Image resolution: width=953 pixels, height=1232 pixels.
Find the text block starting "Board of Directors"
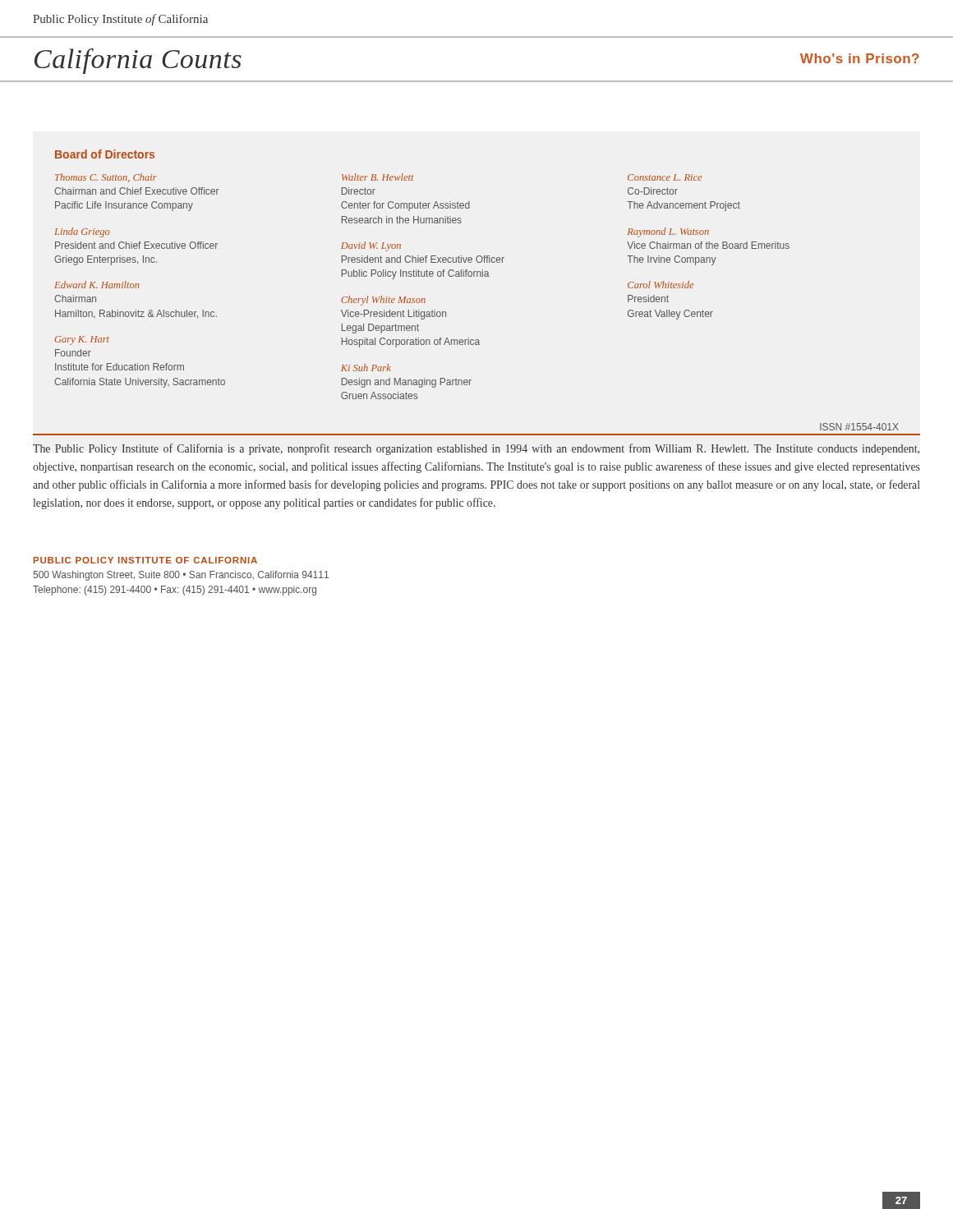click(x=105, y=154)
